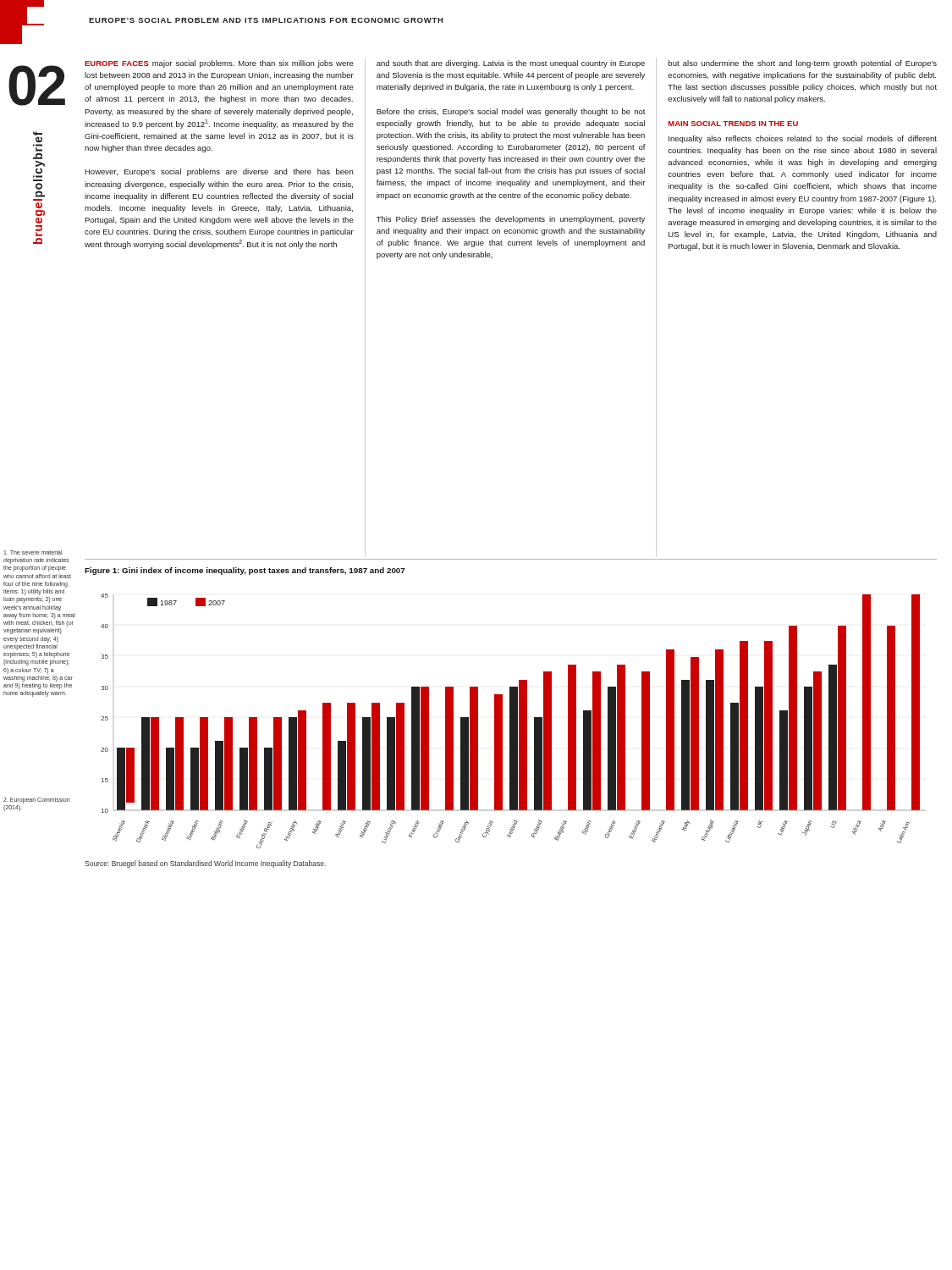Select the text block with the text "and south that are diverging. Latvia"
952x1270 pixels.
(x=511, y=159)
